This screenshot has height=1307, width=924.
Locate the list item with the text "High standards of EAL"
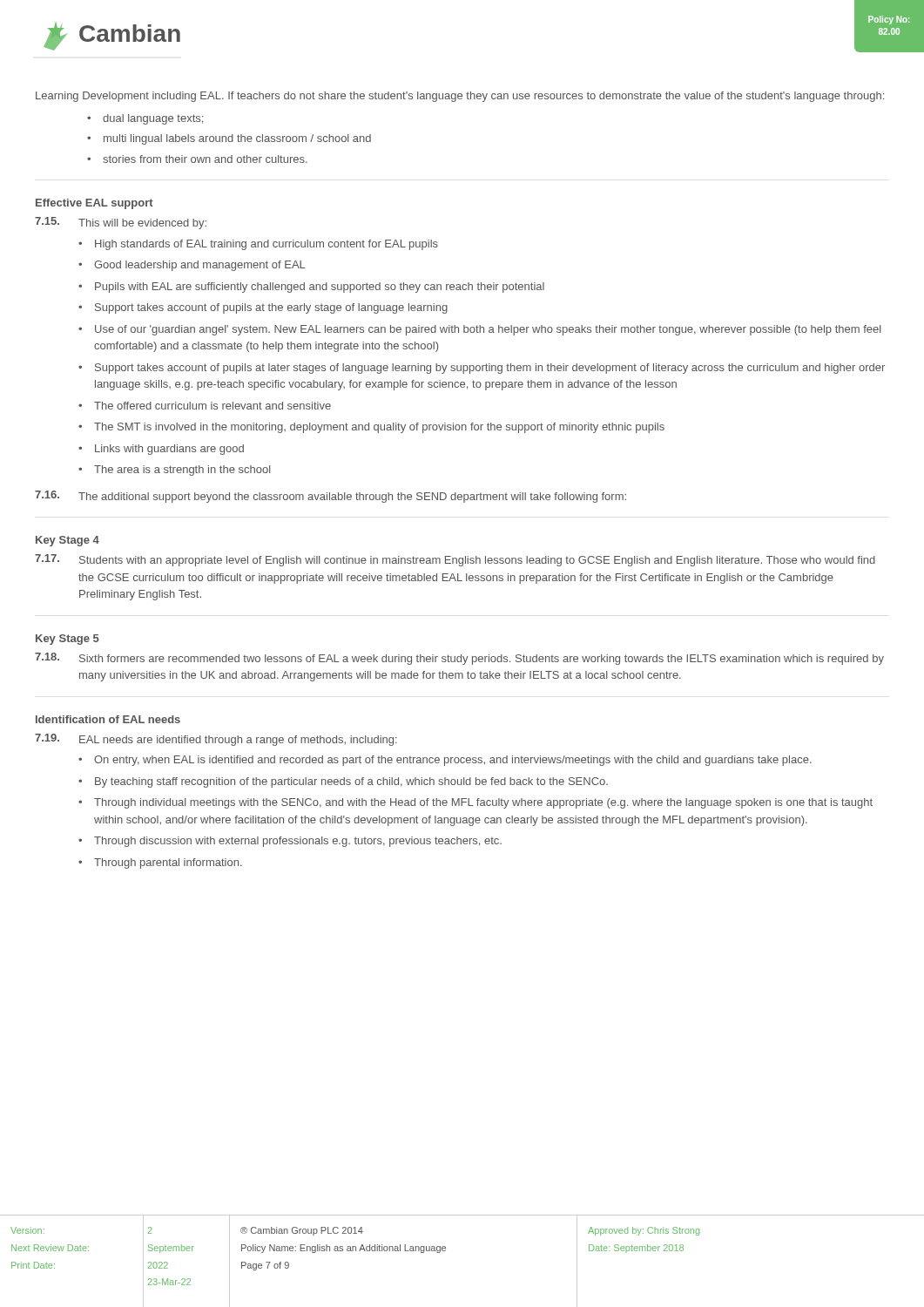[266, 243]
